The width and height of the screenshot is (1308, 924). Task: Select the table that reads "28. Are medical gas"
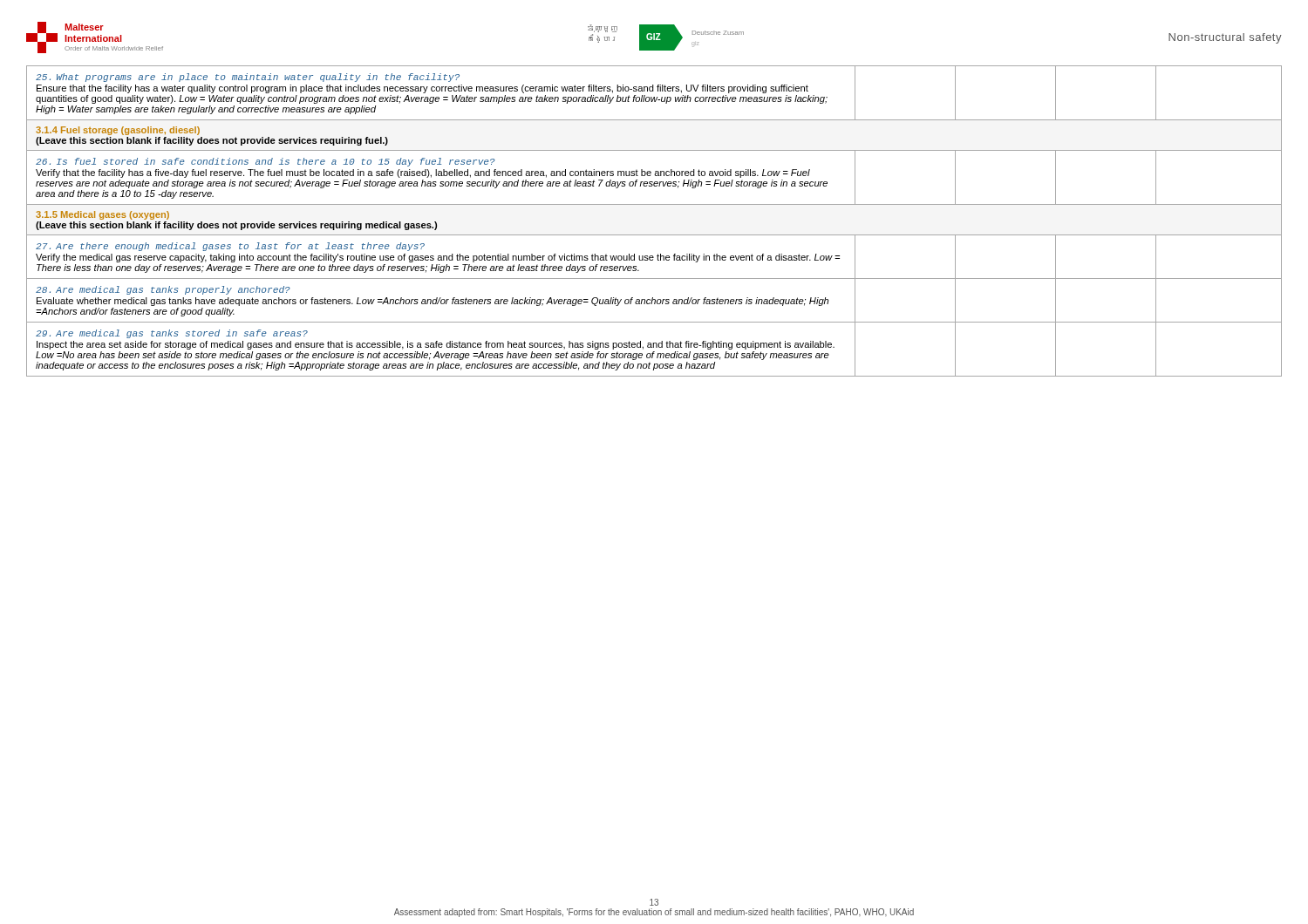[654, 466]
